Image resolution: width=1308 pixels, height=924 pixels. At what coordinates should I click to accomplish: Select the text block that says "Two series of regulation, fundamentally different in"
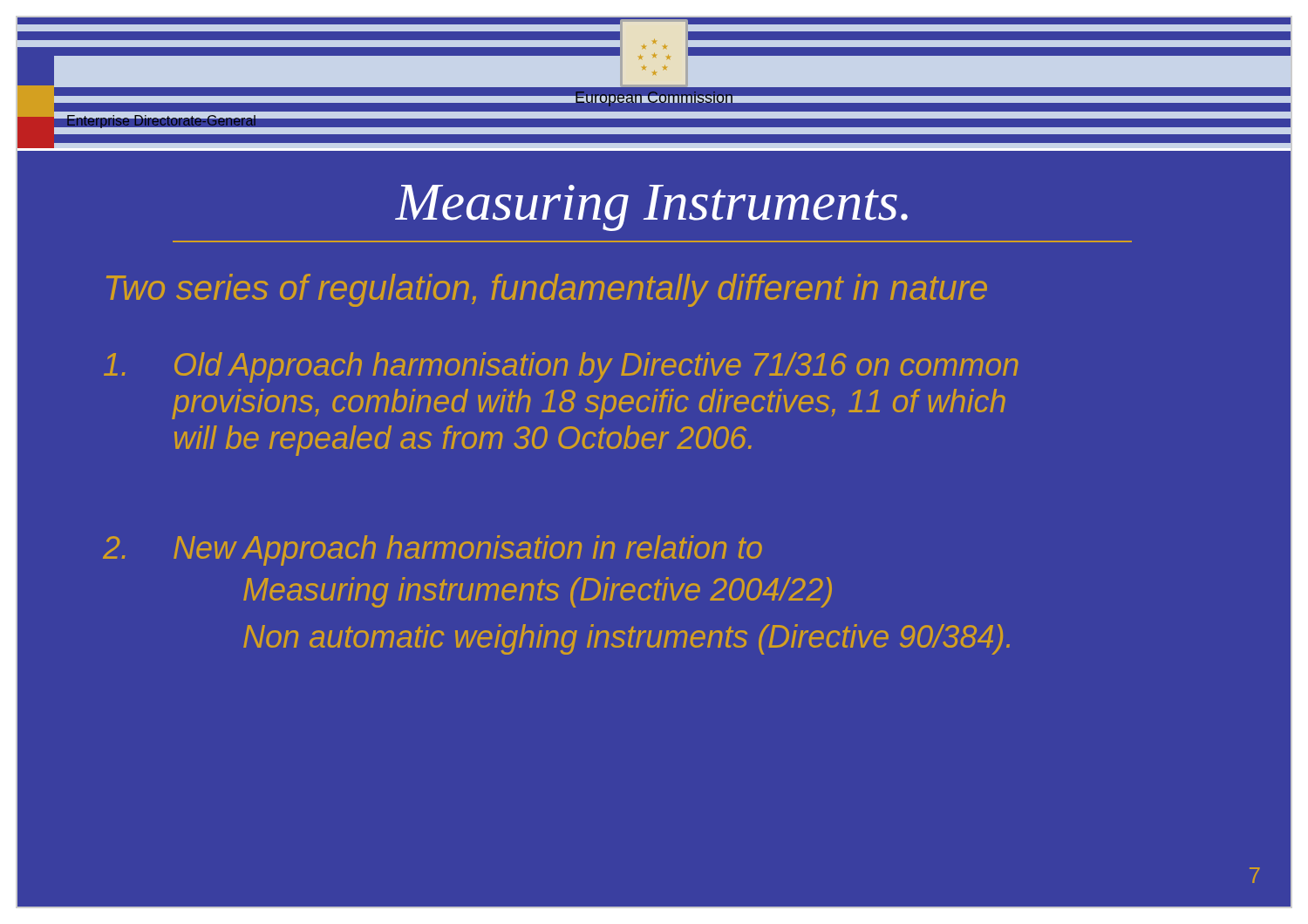[x=546, y=288]
